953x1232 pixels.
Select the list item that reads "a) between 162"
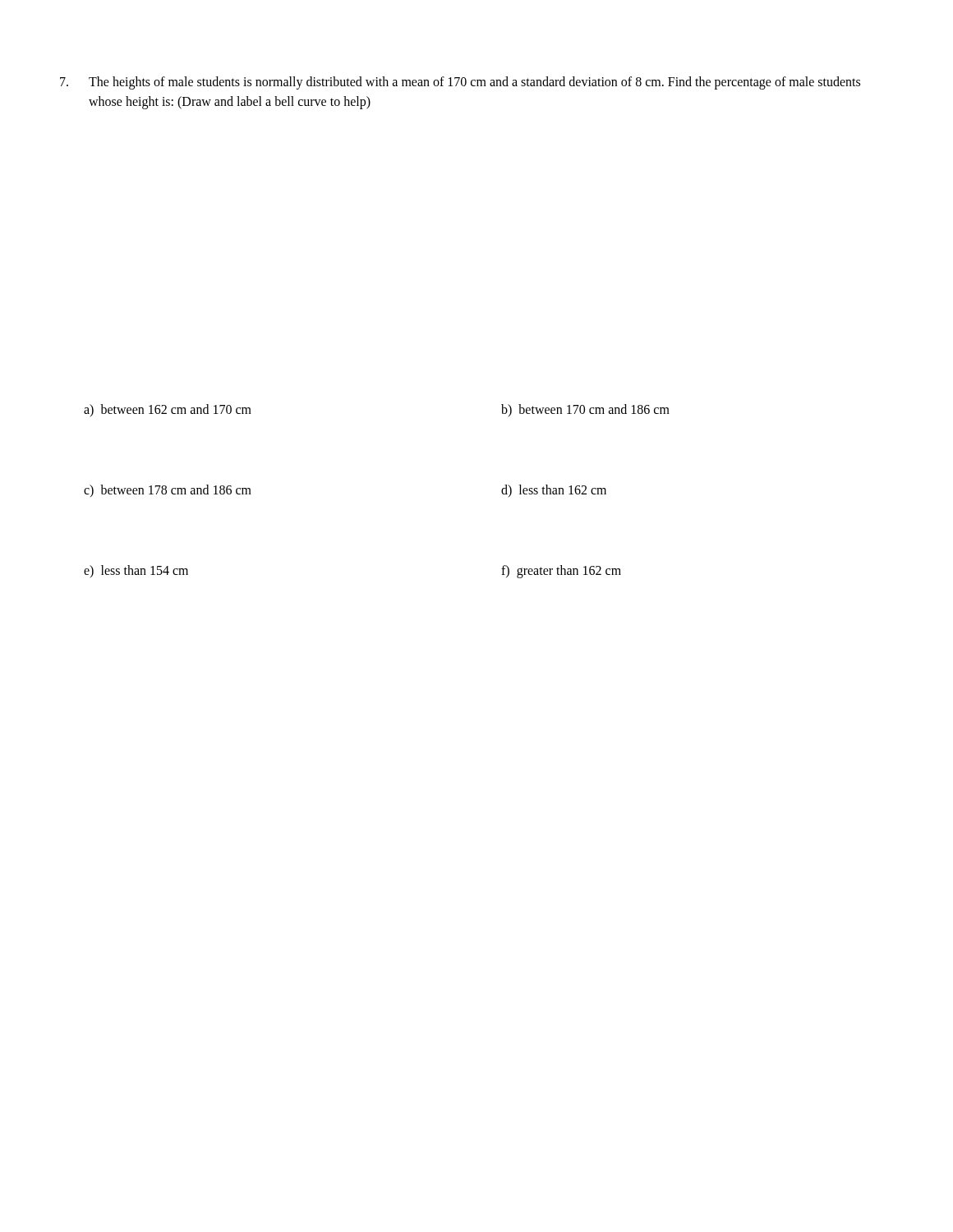coord(168,409)
